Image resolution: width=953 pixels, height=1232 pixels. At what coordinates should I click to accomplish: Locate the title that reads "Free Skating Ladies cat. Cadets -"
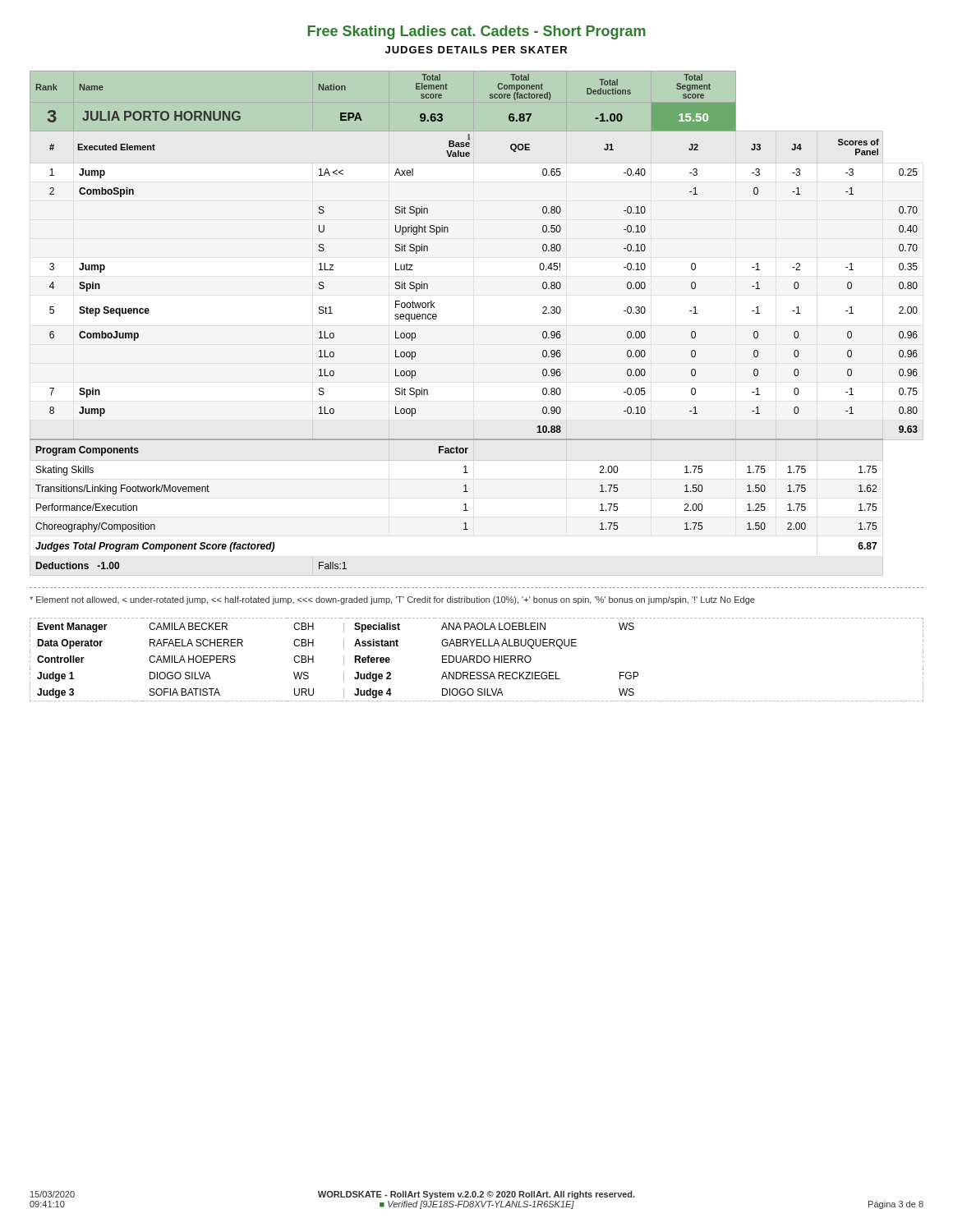tap(476, 31)
